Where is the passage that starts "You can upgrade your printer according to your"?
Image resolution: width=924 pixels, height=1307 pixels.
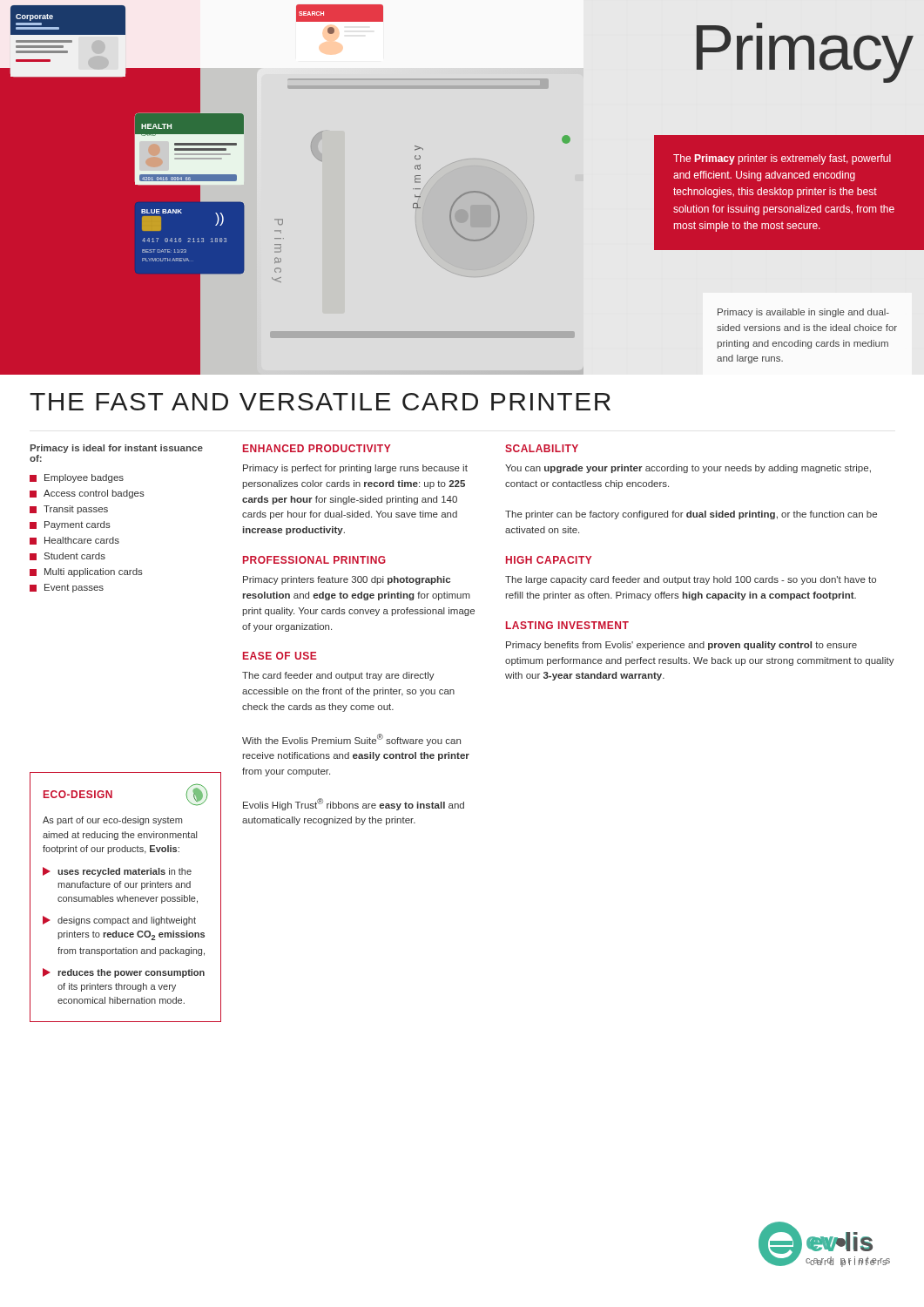point(691,499)
